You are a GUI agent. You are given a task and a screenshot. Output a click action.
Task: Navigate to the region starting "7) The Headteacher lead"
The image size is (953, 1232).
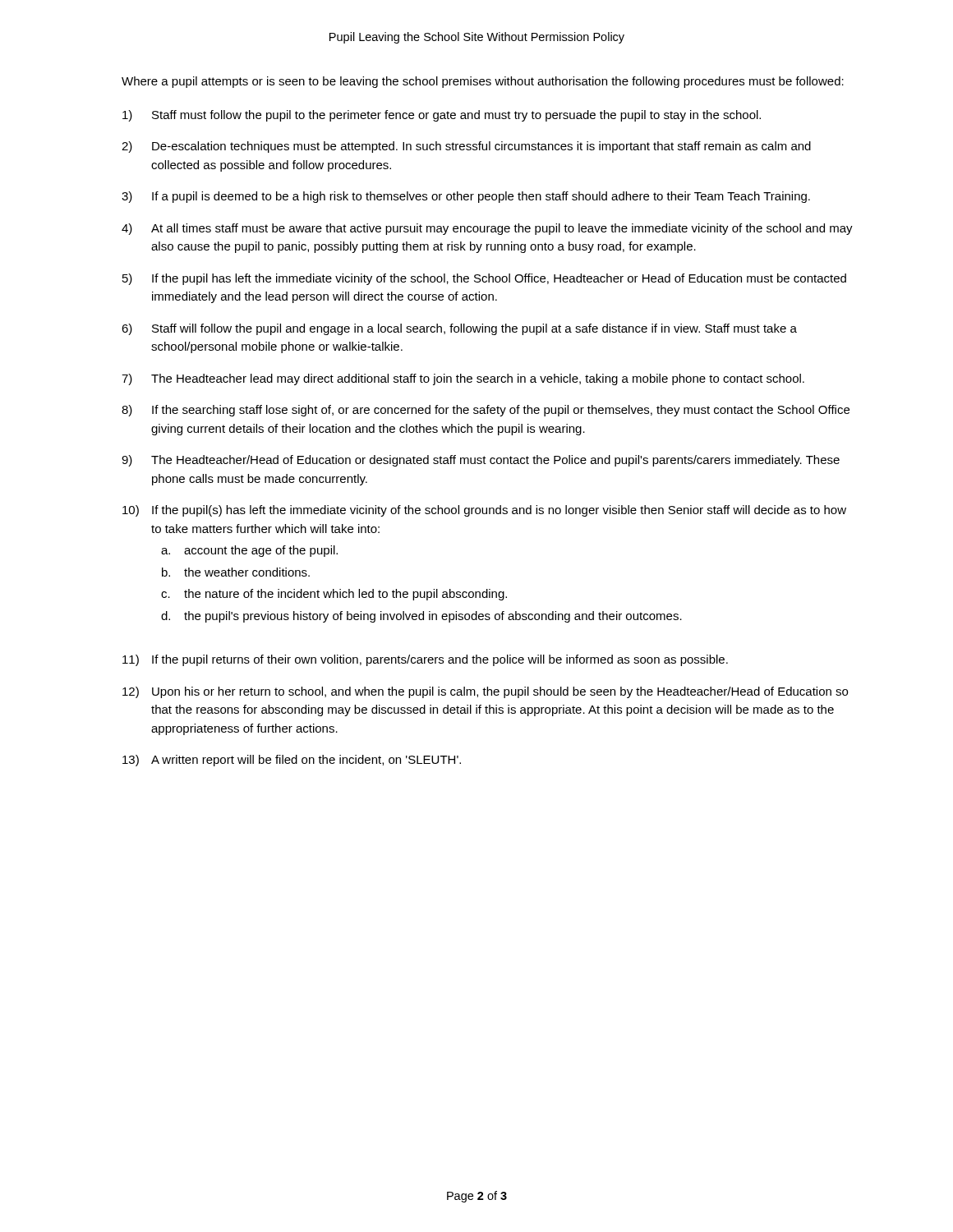(488, 378)
